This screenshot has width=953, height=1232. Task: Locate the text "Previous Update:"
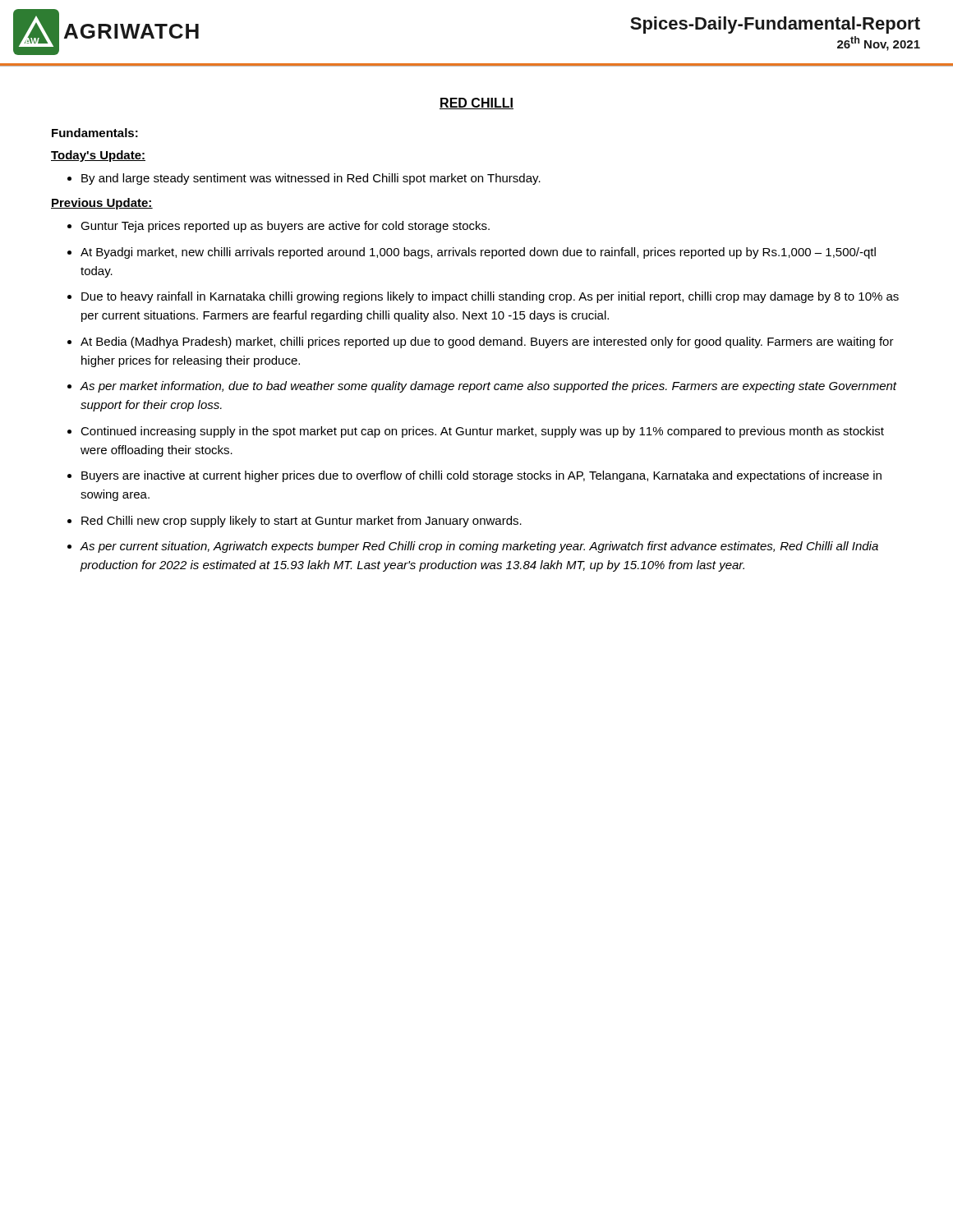[102, 203]
